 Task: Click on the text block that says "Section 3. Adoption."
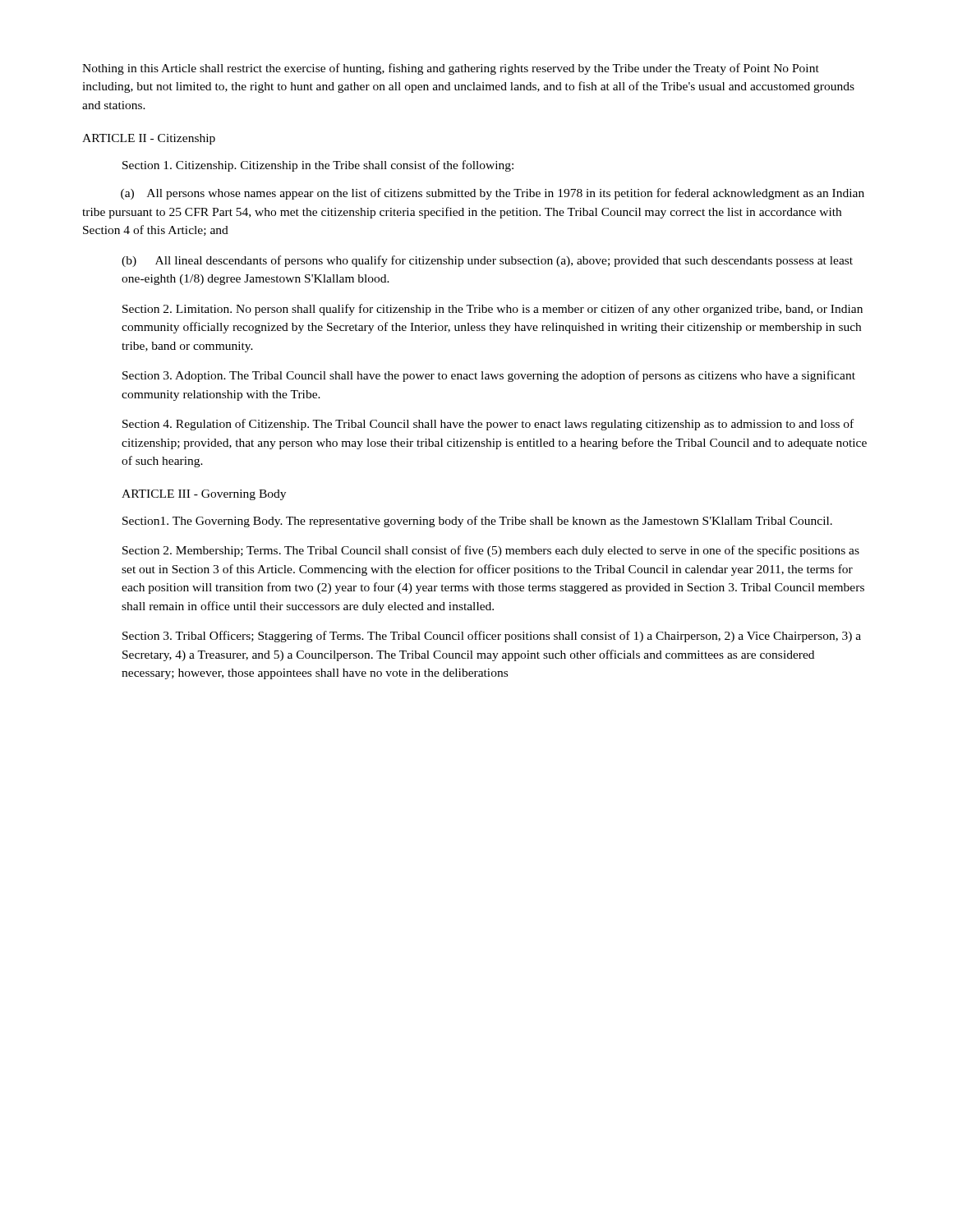496,385
